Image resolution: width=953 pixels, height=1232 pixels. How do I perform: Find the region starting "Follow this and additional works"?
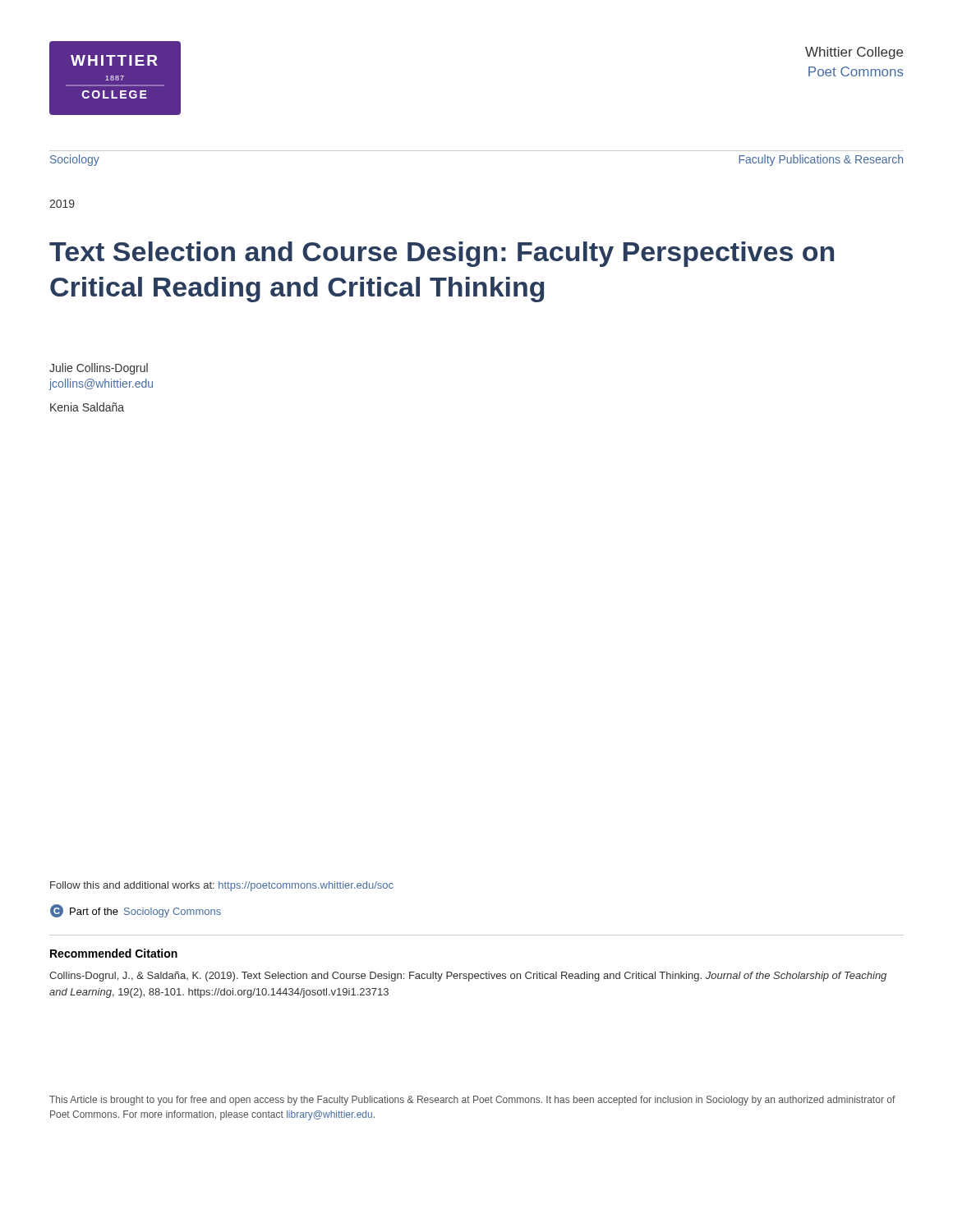tap(221, 885)
